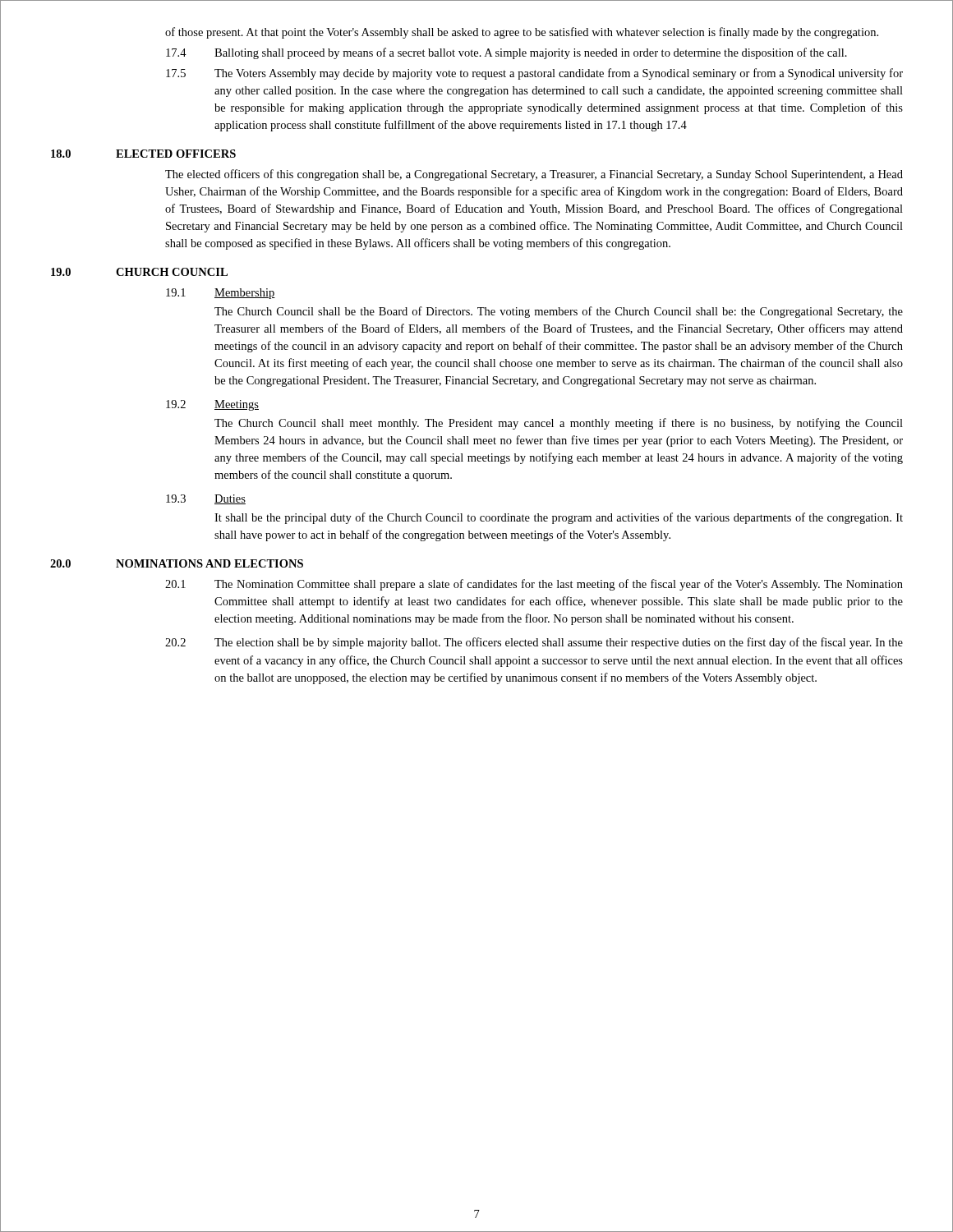Navigate to the region starting "20.2 The election shall be by simple majority"

point(534,660)
